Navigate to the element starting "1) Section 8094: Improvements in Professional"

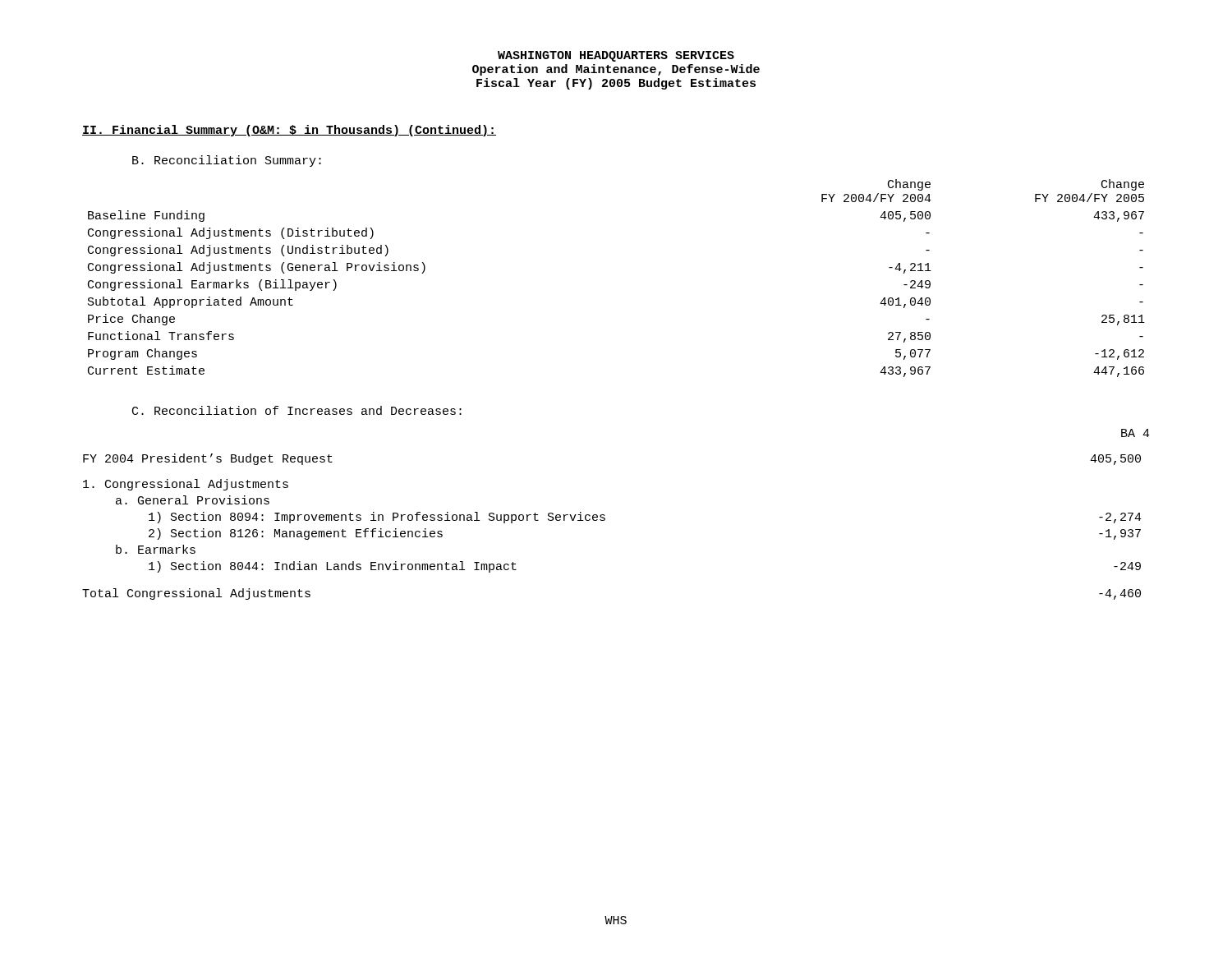(x=373, y=517)
